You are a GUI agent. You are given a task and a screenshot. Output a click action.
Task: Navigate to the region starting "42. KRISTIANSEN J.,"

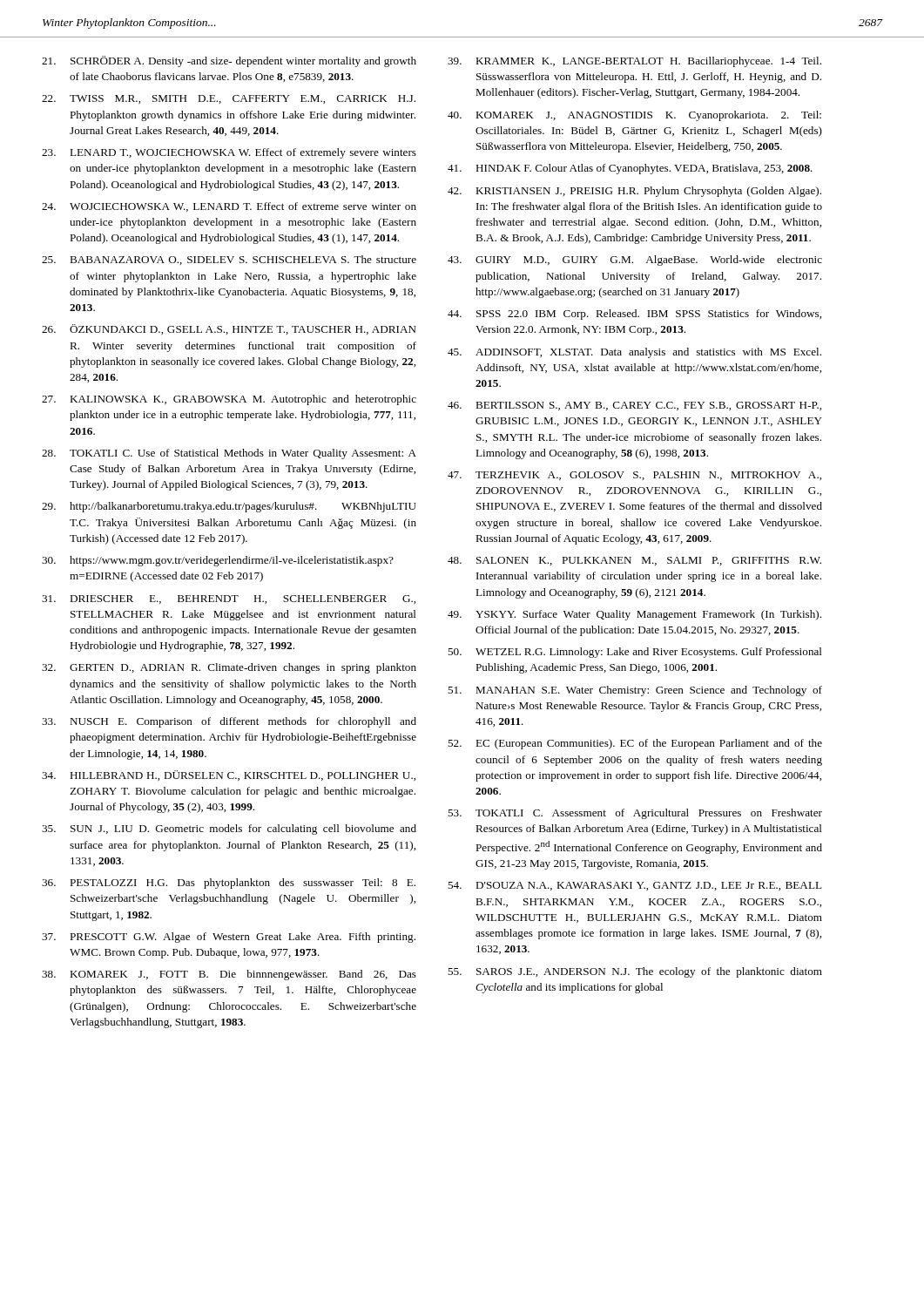[x=635, y=214]
